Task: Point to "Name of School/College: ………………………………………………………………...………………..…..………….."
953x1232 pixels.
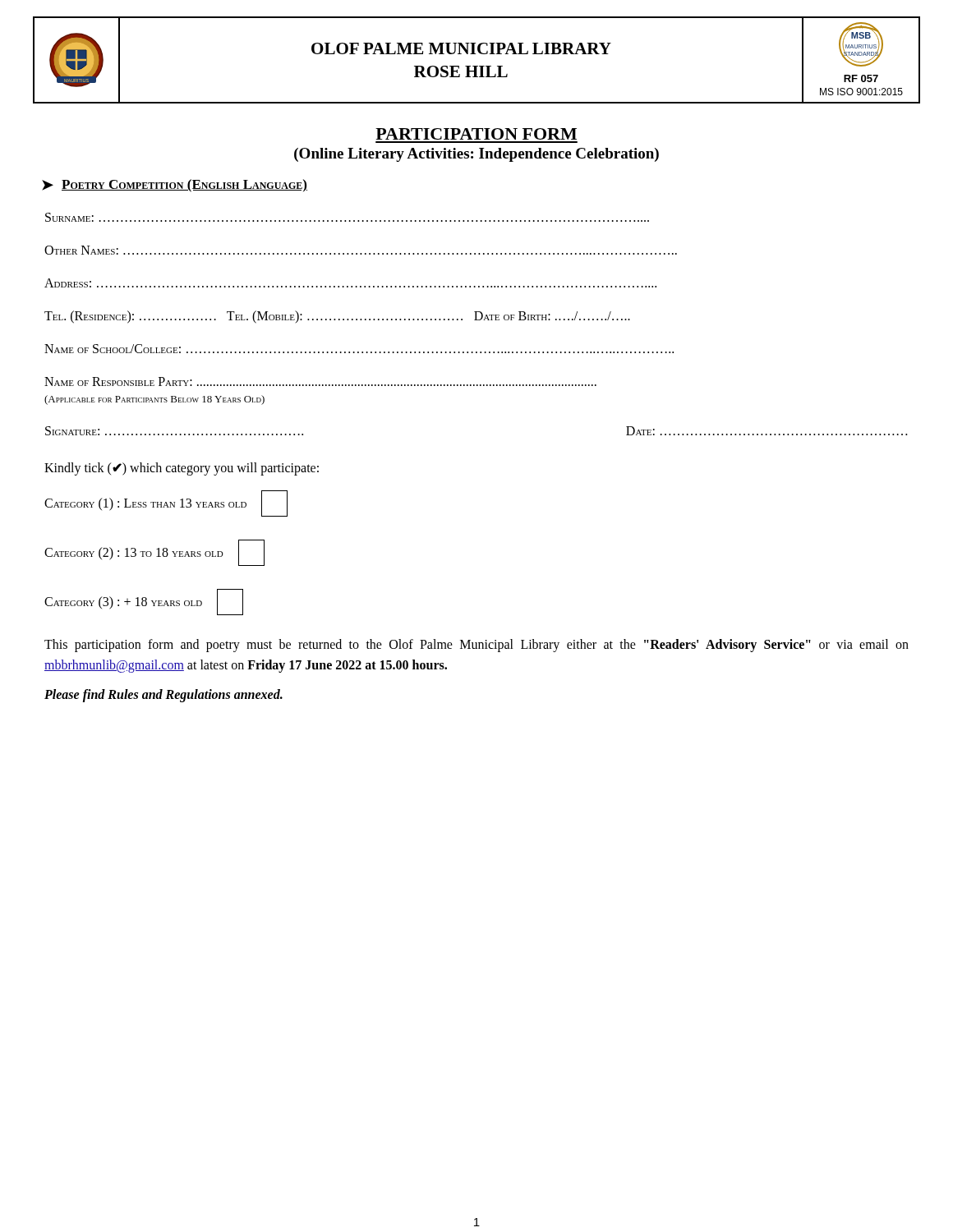Action: pyautogui.click(x=360, y=349)
